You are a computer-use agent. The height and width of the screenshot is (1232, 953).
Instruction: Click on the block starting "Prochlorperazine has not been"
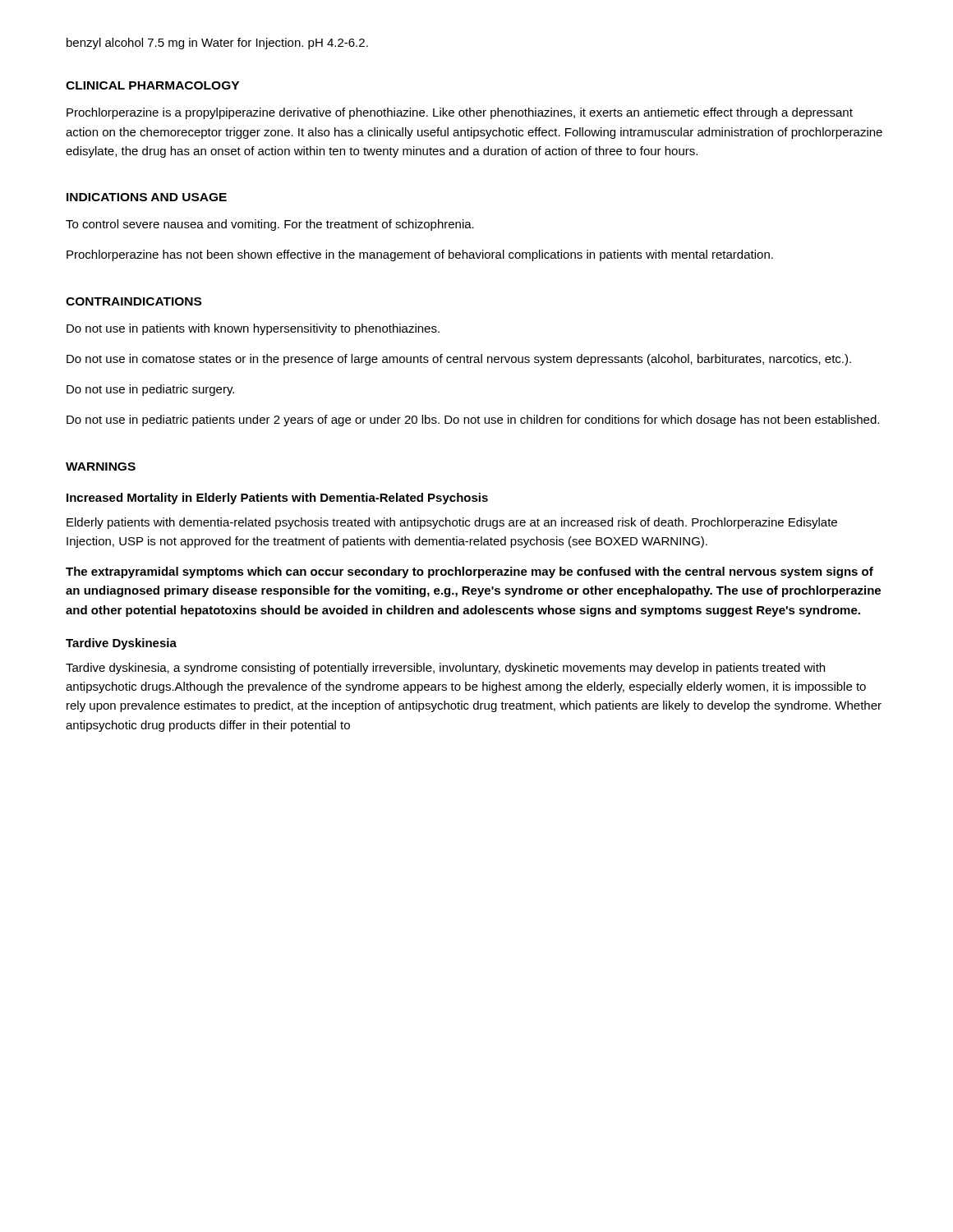420,254
